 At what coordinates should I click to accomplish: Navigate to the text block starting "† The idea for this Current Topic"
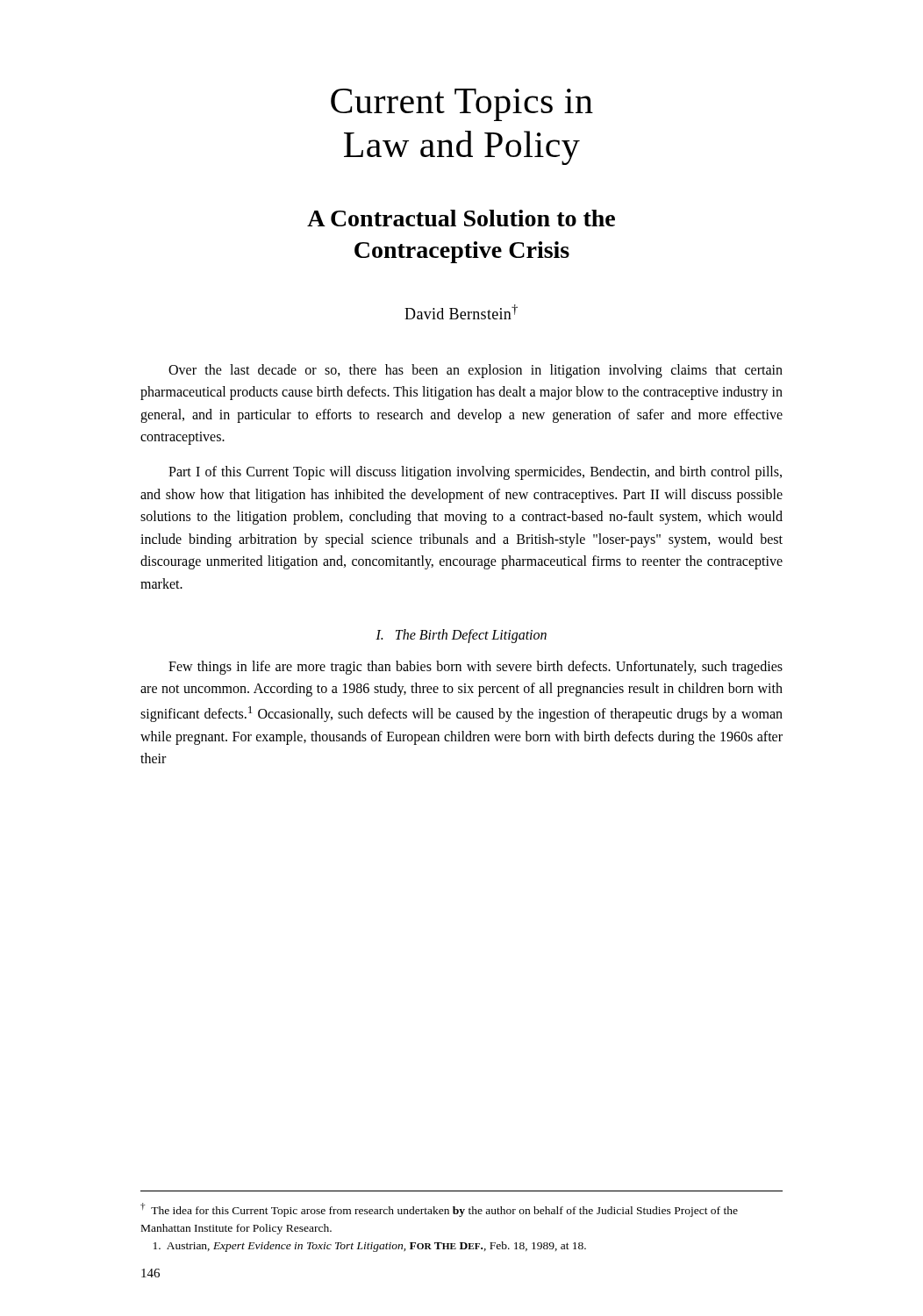point(462,1226)
